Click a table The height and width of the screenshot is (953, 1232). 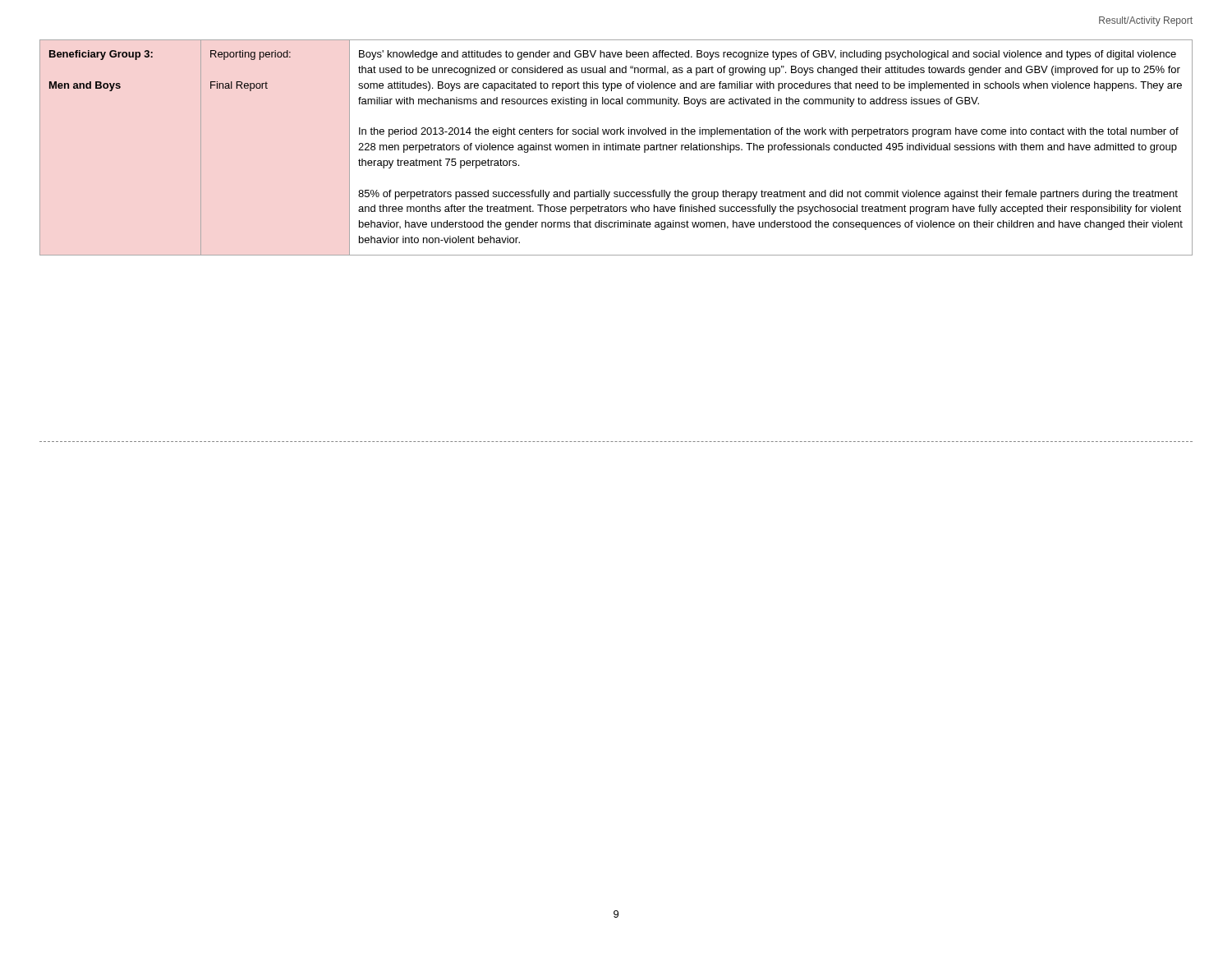(616, 147)
